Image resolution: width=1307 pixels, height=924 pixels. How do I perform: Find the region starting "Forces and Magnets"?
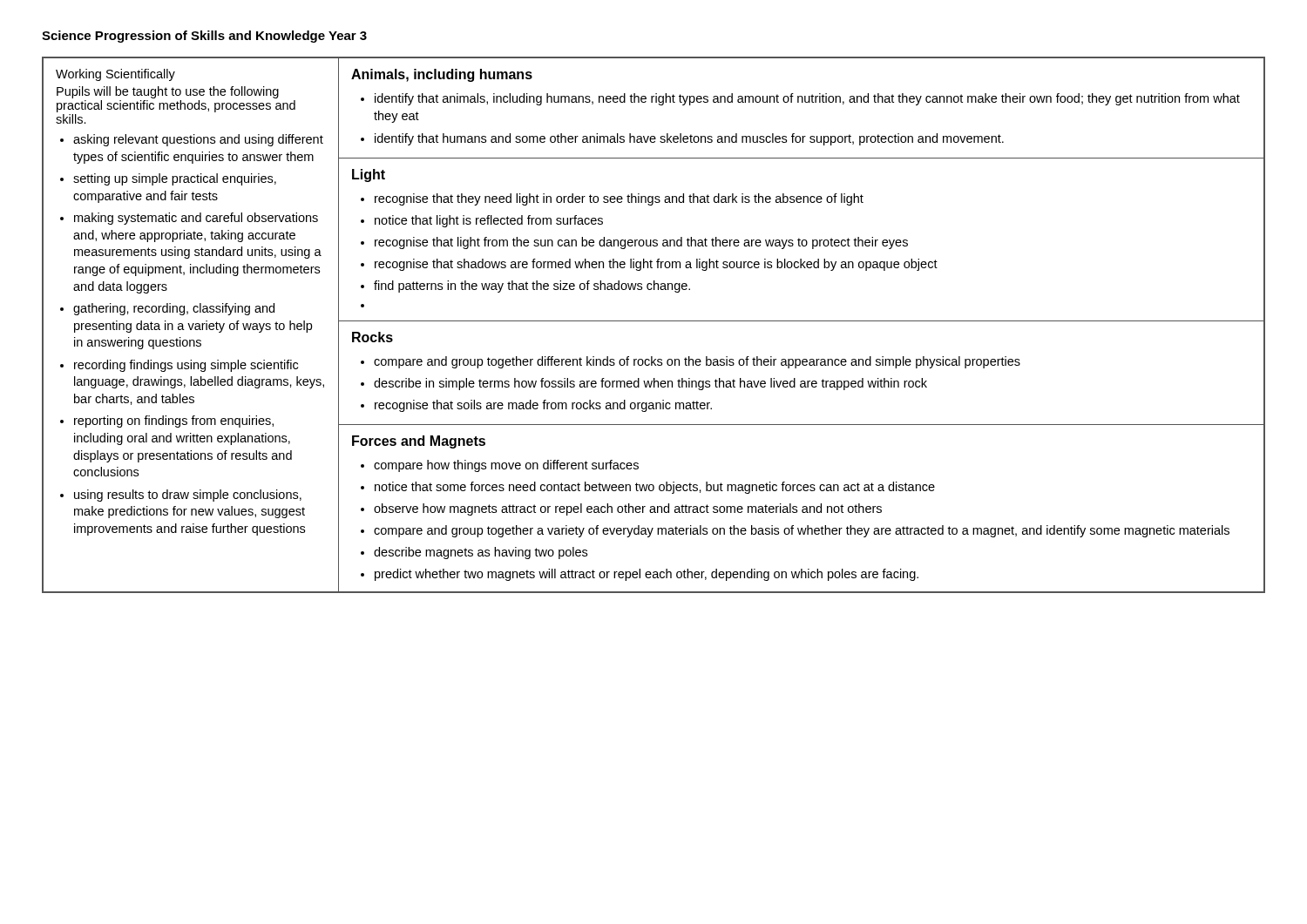[x=419, y=441]
